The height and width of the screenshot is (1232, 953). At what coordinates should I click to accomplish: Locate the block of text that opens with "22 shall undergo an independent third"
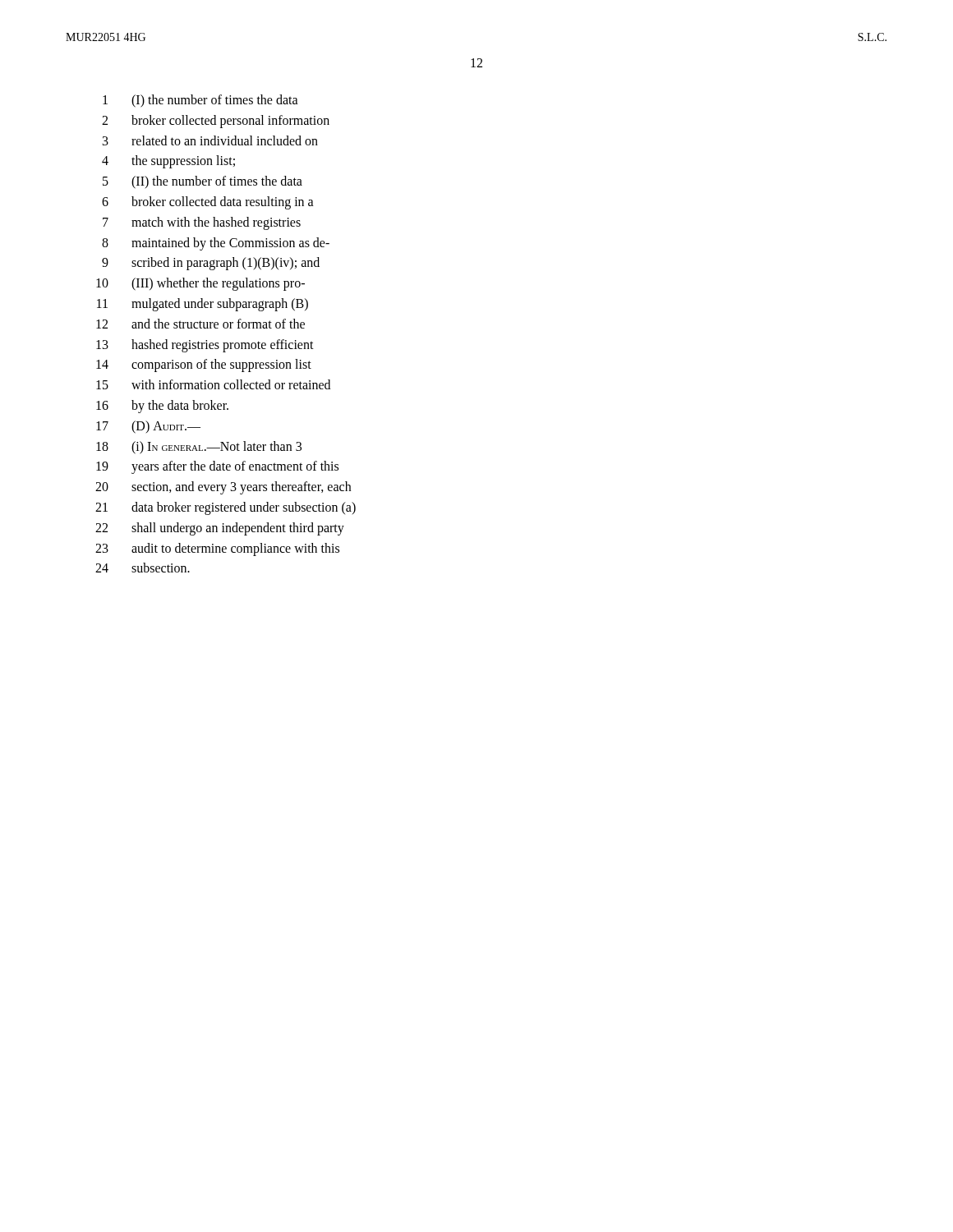(220, 529)
